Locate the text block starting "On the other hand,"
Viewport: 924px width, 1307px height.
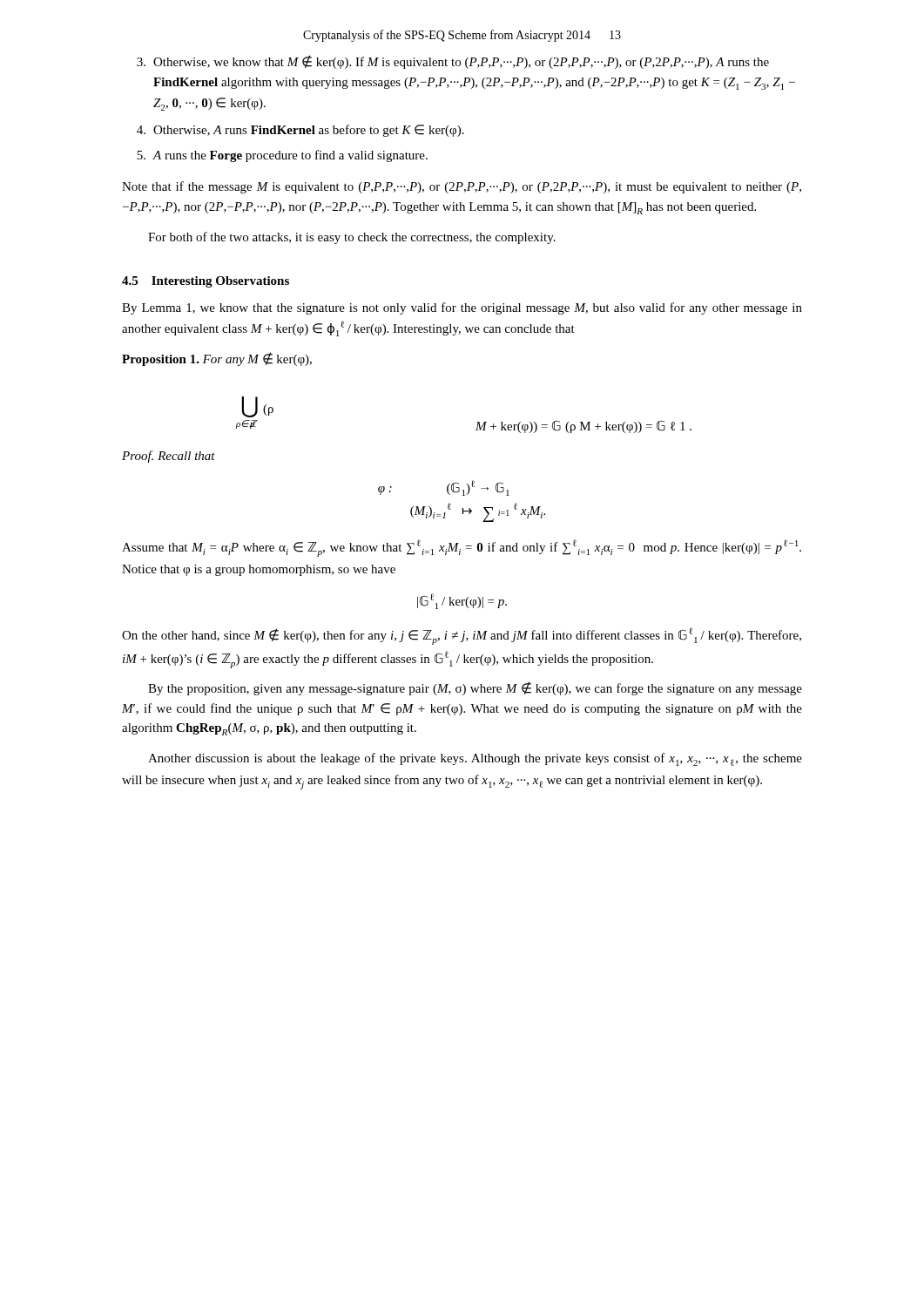[462, 647]
